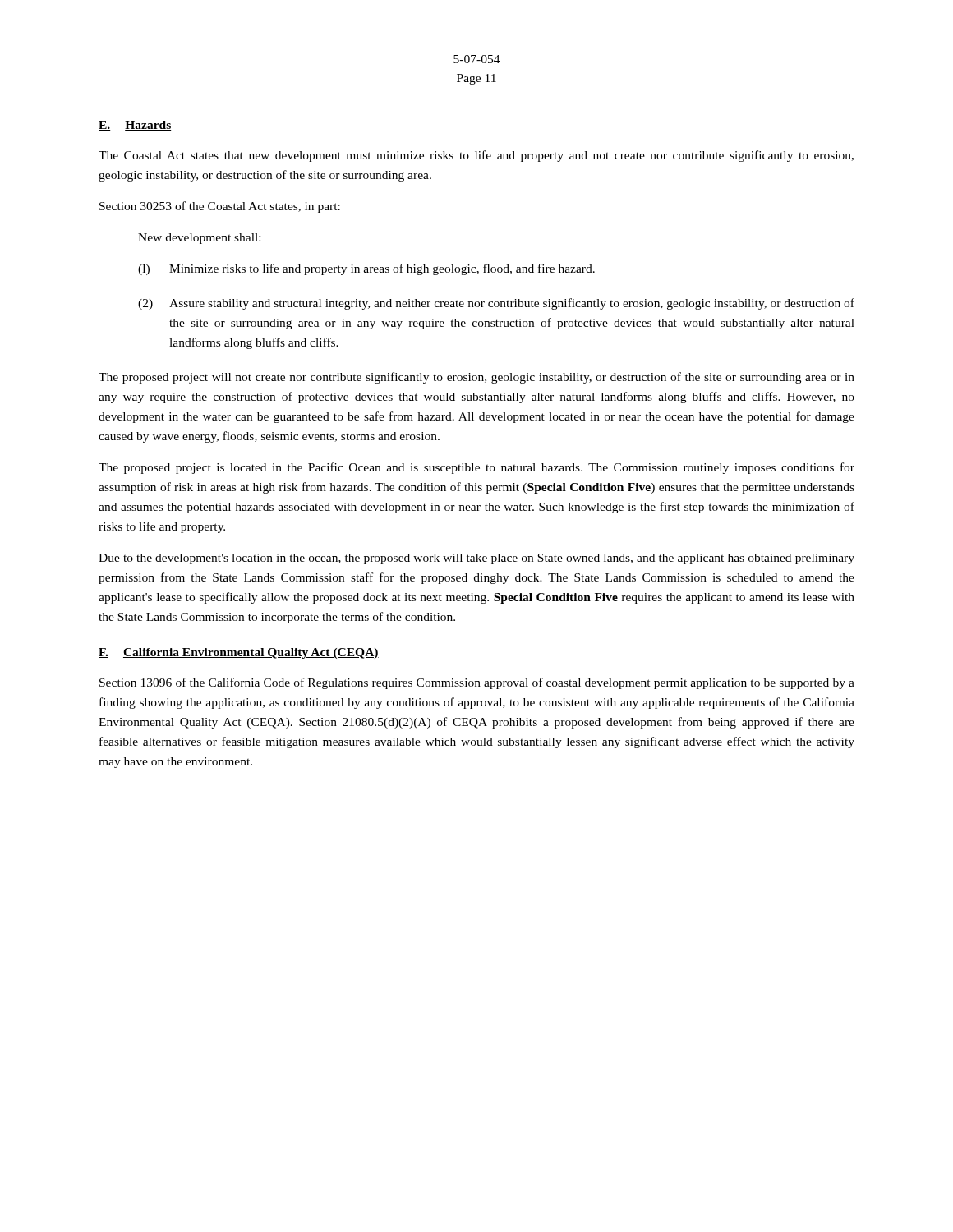This screenshot has width=953, height=1232.
Task: Point to the block beginning "(l) Minimize risks to life and property"
Action: tap(496, 268)
